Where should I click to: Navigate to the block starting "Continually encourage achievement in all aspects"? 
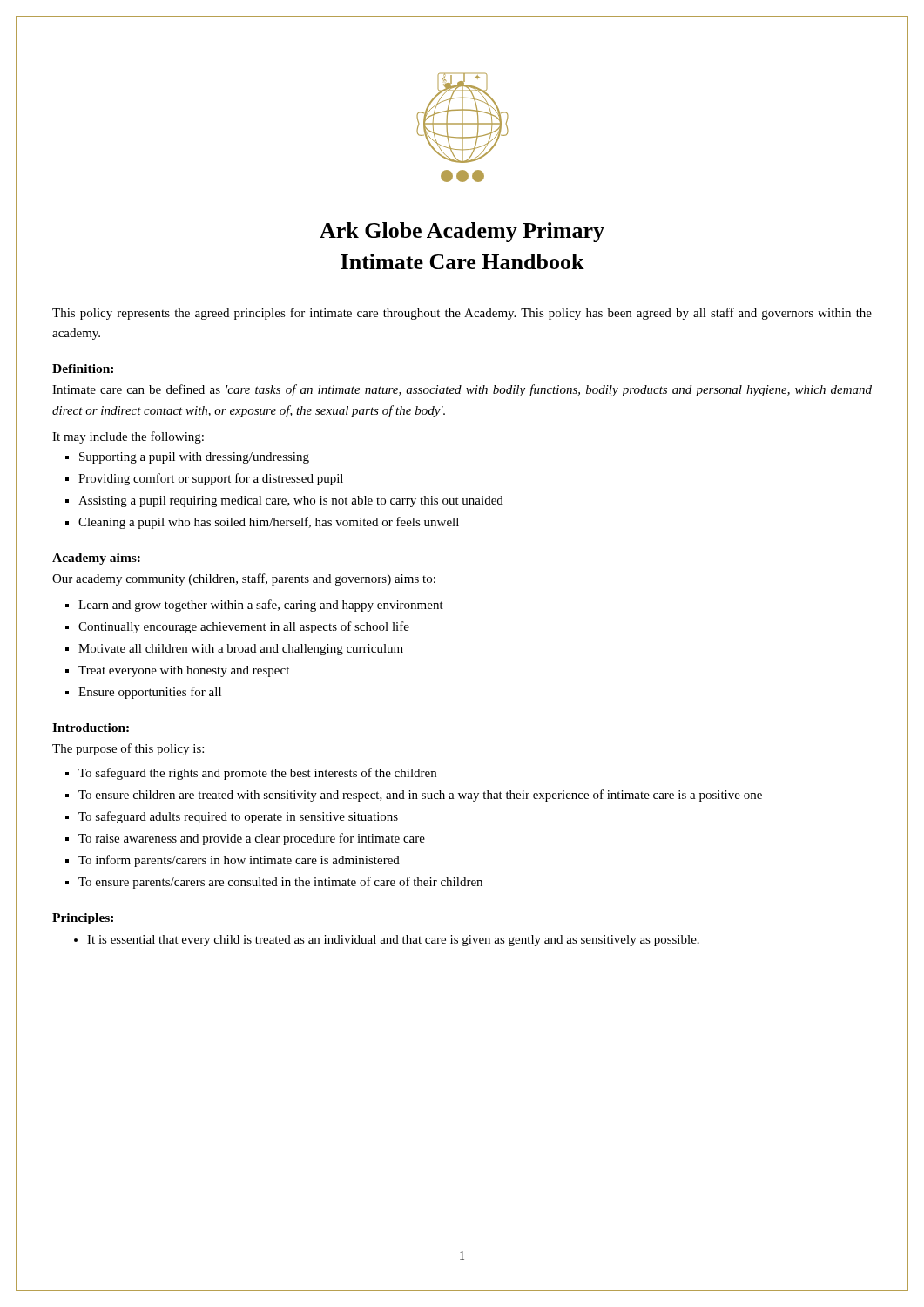coord(244,627)
